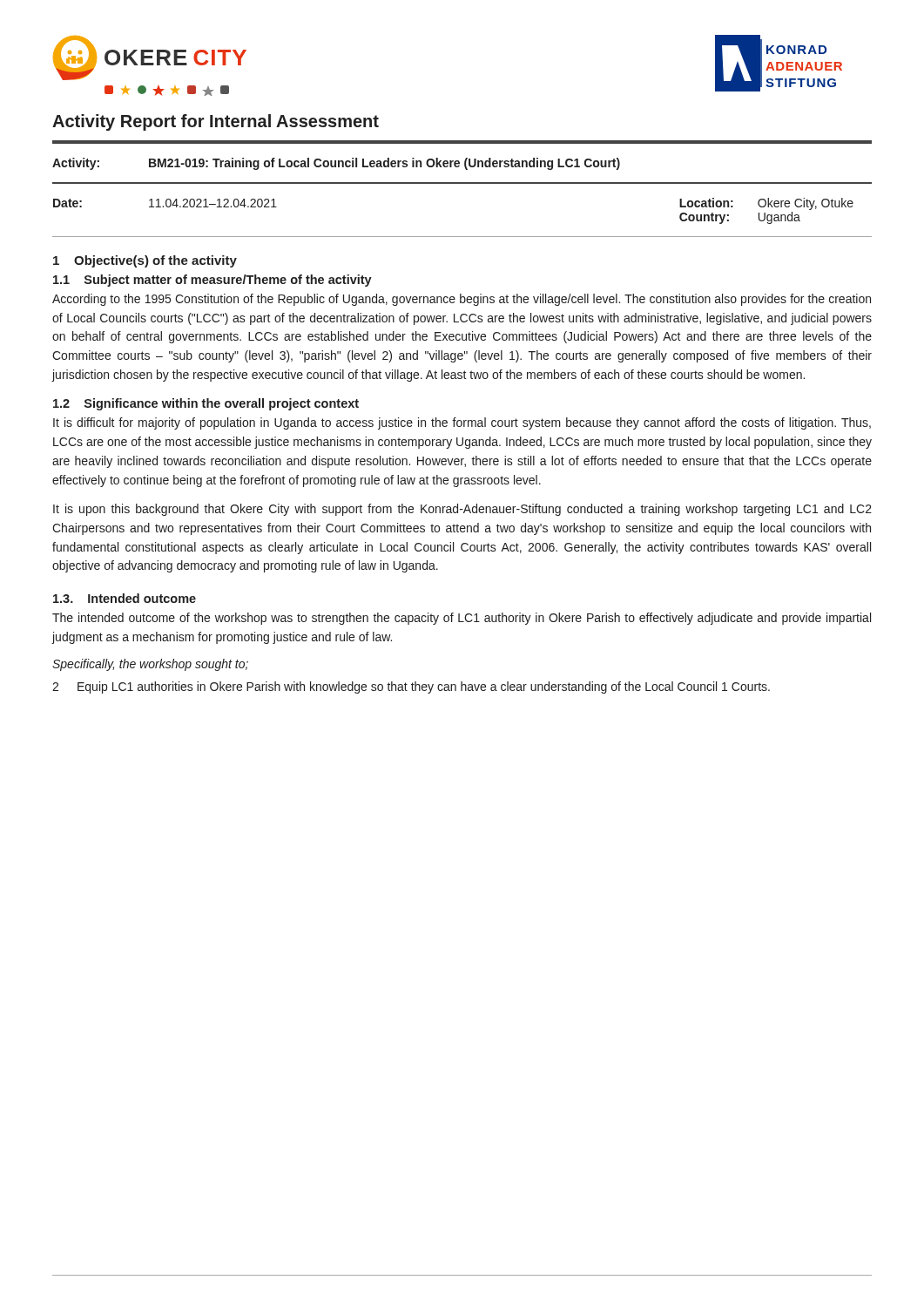Navigate to the text starting "1 Objective(s) of"
The image size is (924, 1307).
[144, 260]
